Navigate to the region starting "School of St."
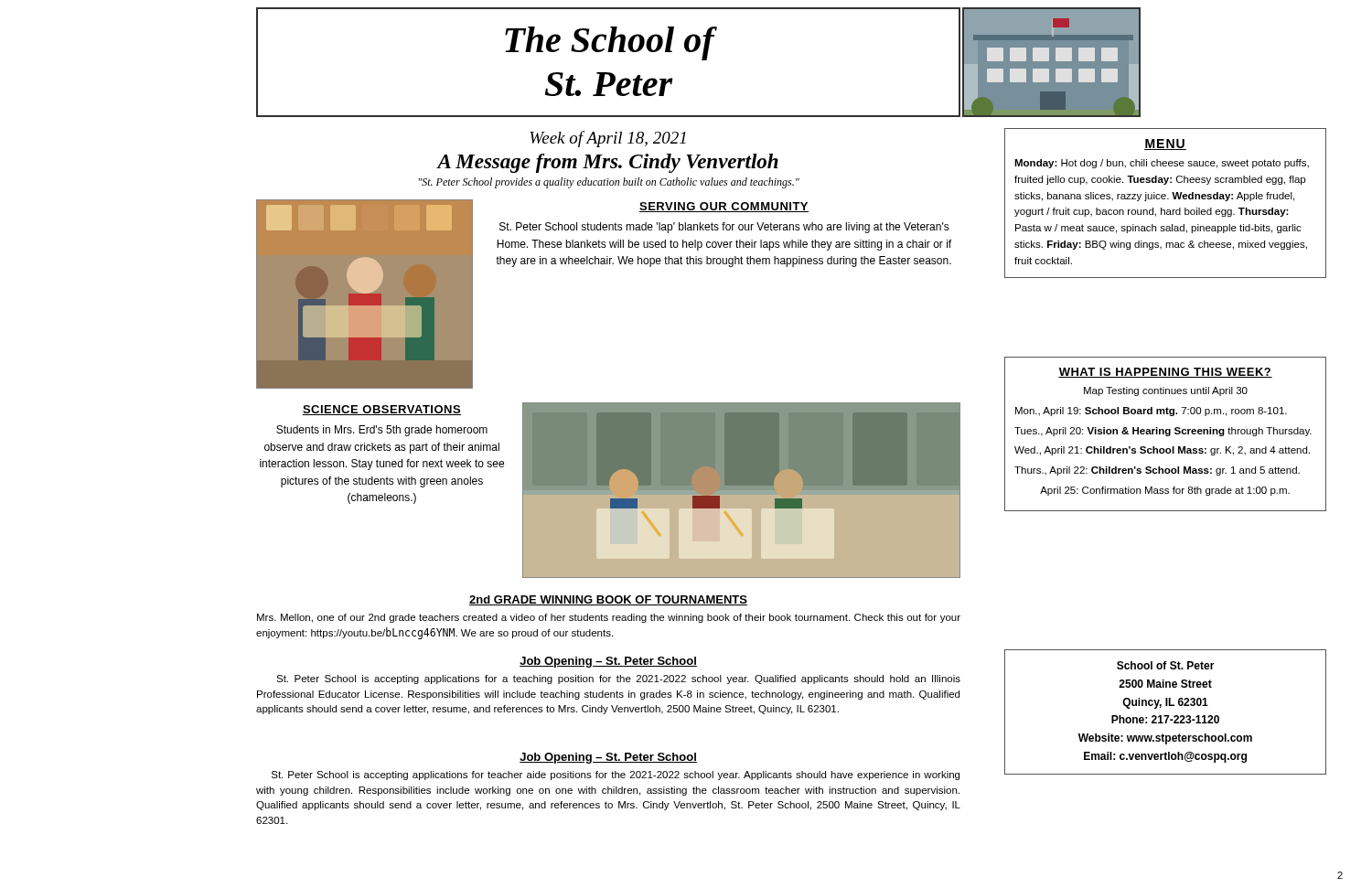 coord(1165,712)
